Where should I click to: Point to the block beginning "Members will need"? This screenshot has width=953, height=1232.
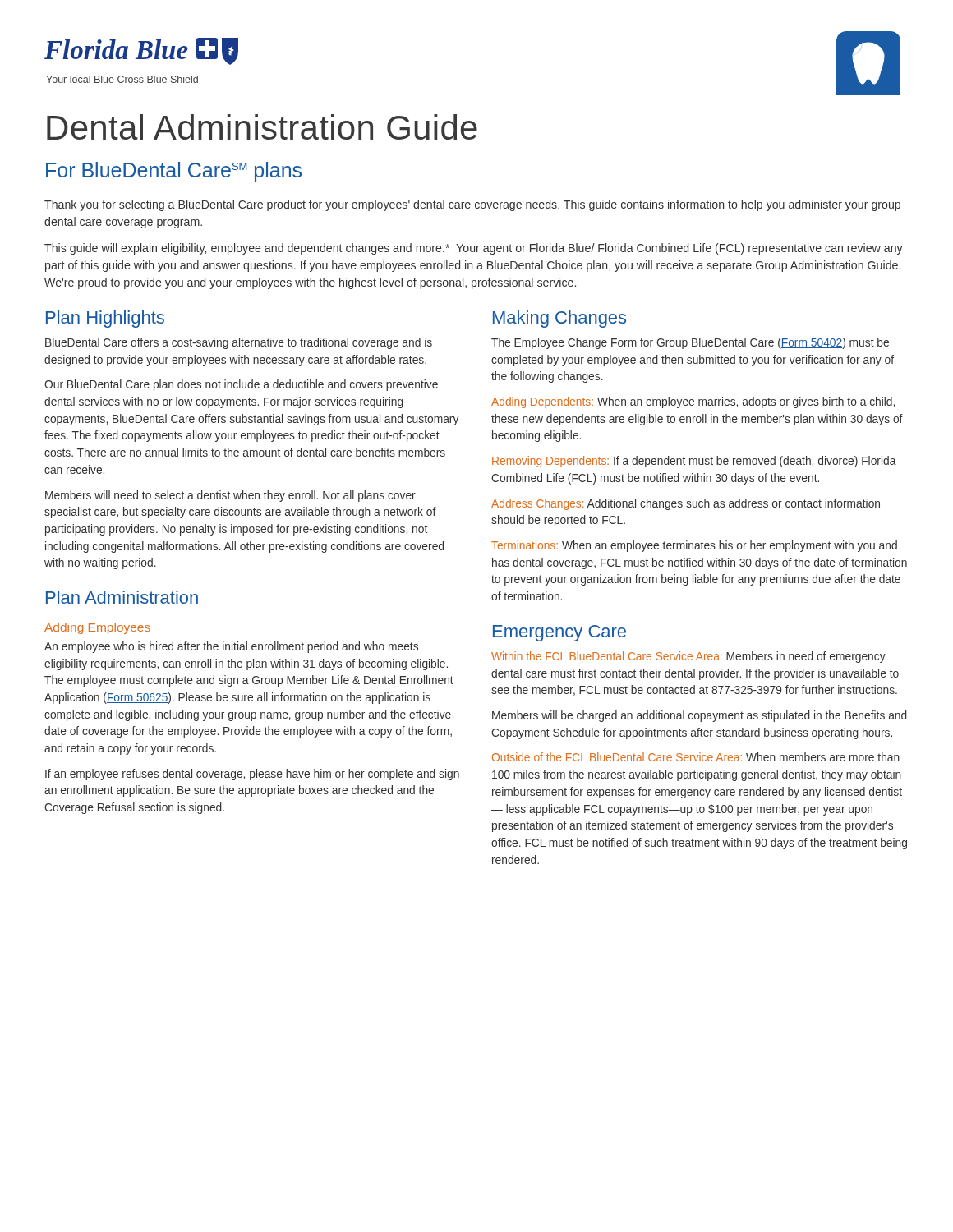(244, 529)
